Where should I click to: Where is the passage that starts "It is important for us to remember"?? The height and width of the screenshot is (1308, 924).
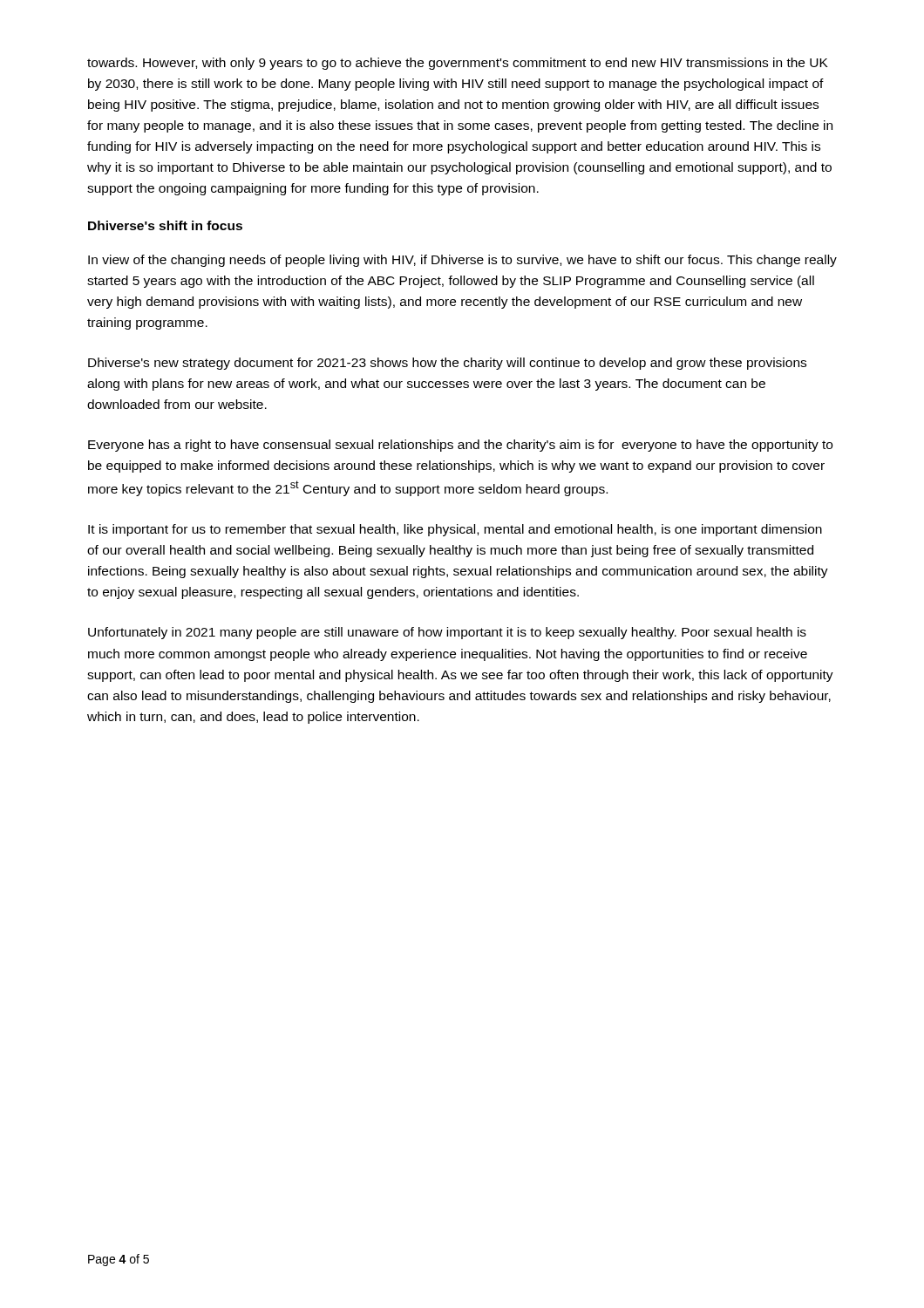[x=457, y=561]
